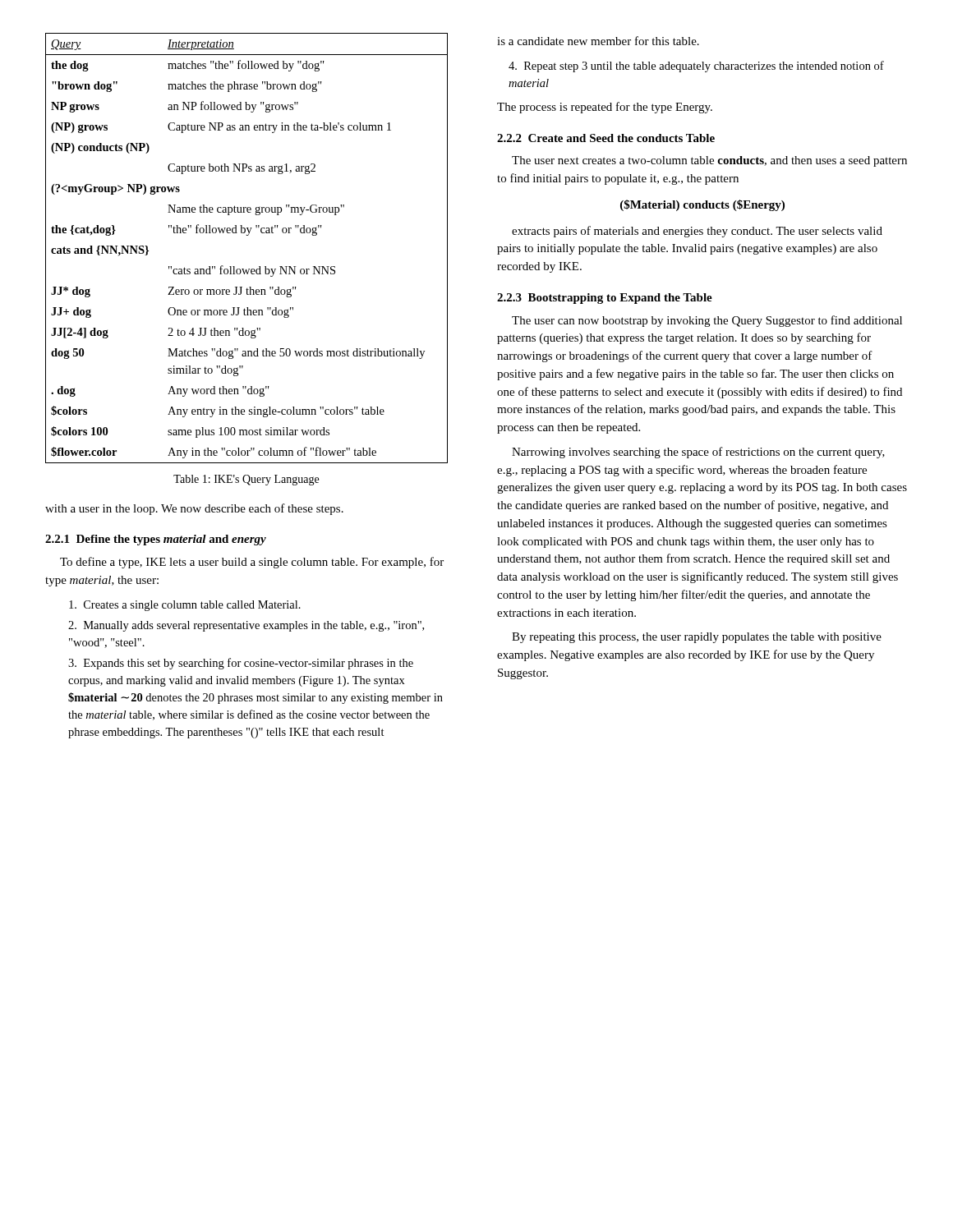Find the caption on this page that starts "Table 1: IKE's"
The width and height of the screenshot is (953, 1232).
tap(246, 479)
